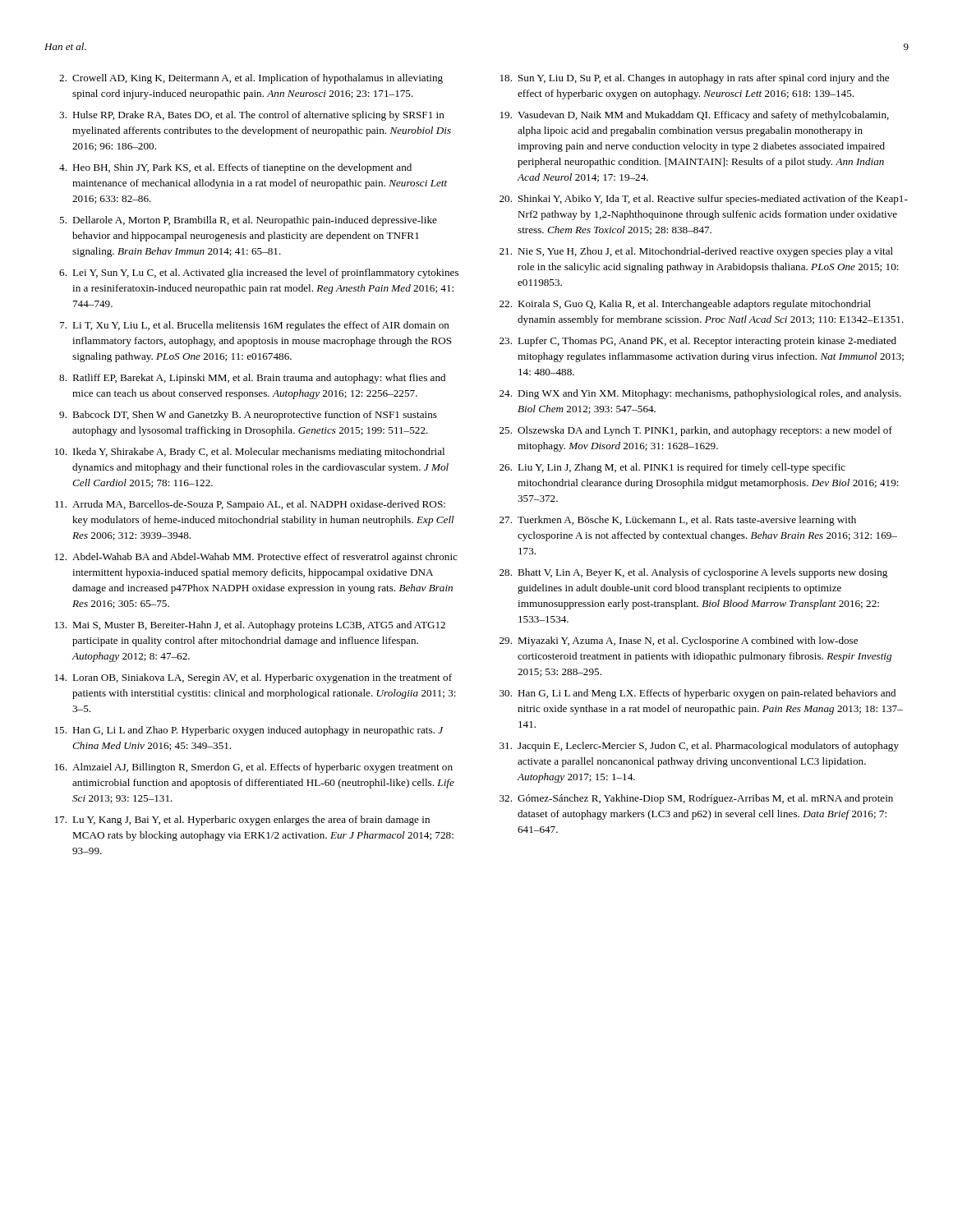Locate the block of text that opens with "28. Bhatt V, Lin"

pos(699,595)
